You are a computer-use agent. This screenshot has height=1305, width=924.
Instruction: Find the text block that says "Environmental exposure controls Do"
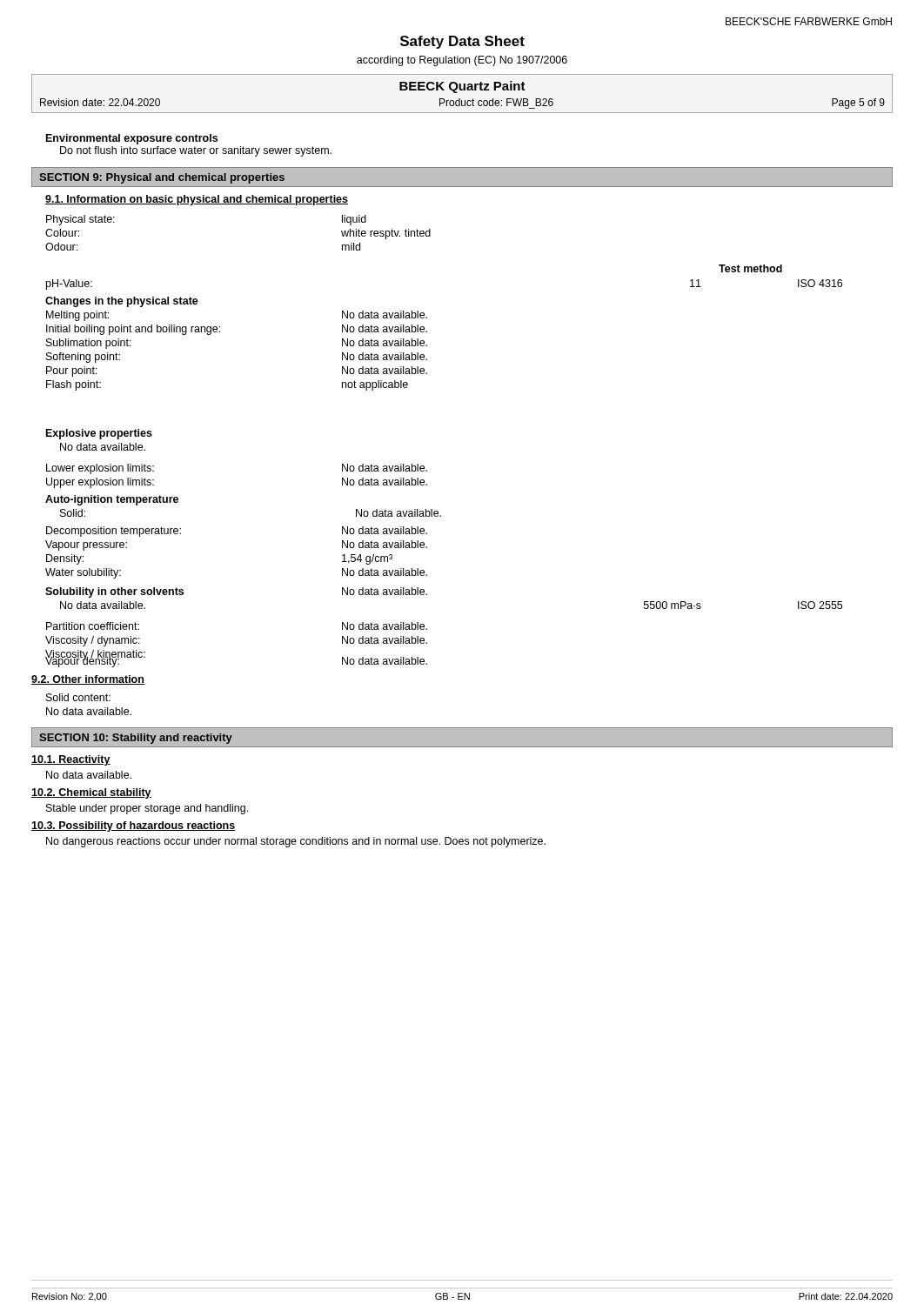point(132,139)
